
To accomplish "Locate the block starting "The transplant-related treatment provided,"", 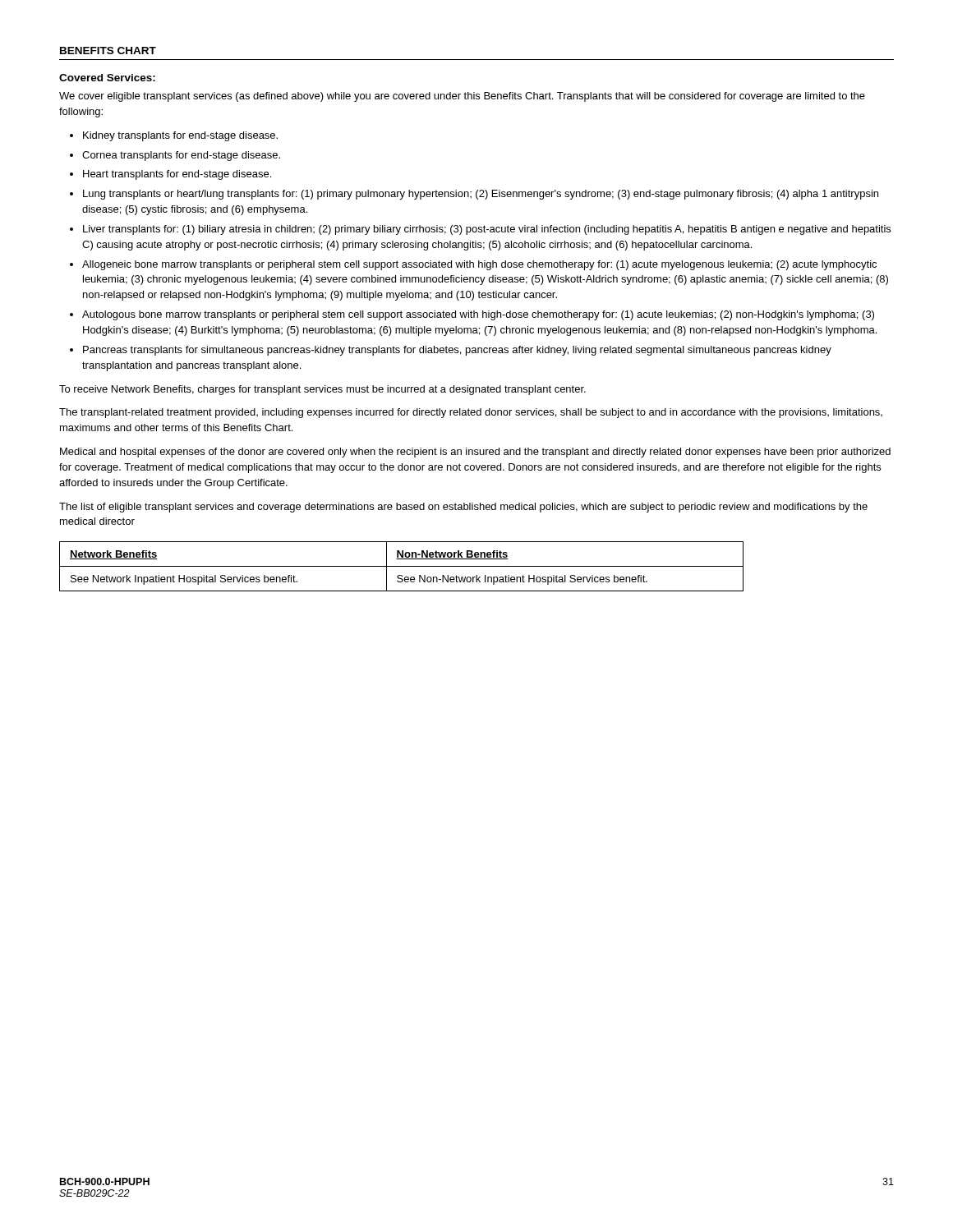I will [x=471, y=420].
